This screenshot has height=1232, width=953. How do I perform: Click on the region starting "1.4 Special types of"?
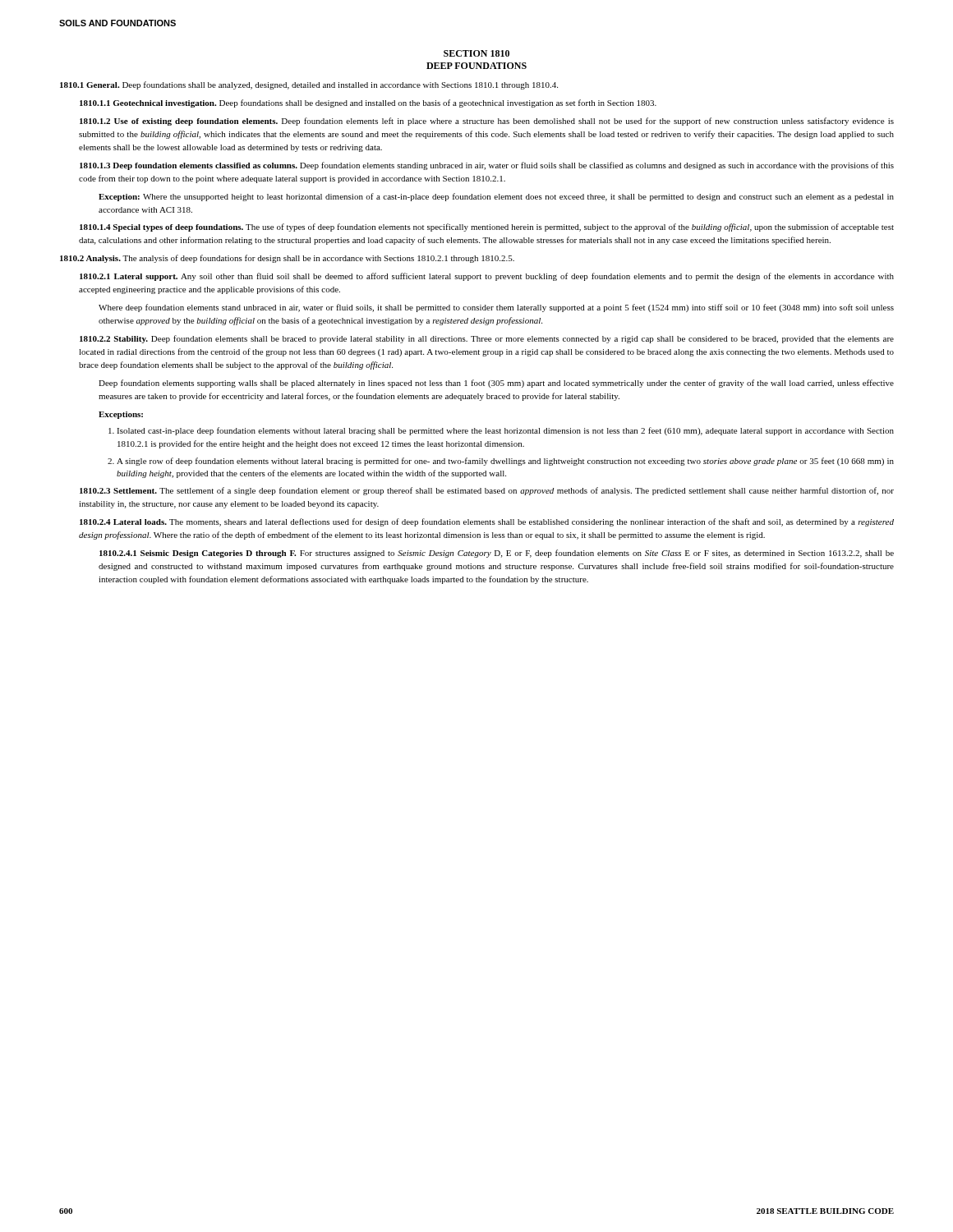(x=486, y=234)
